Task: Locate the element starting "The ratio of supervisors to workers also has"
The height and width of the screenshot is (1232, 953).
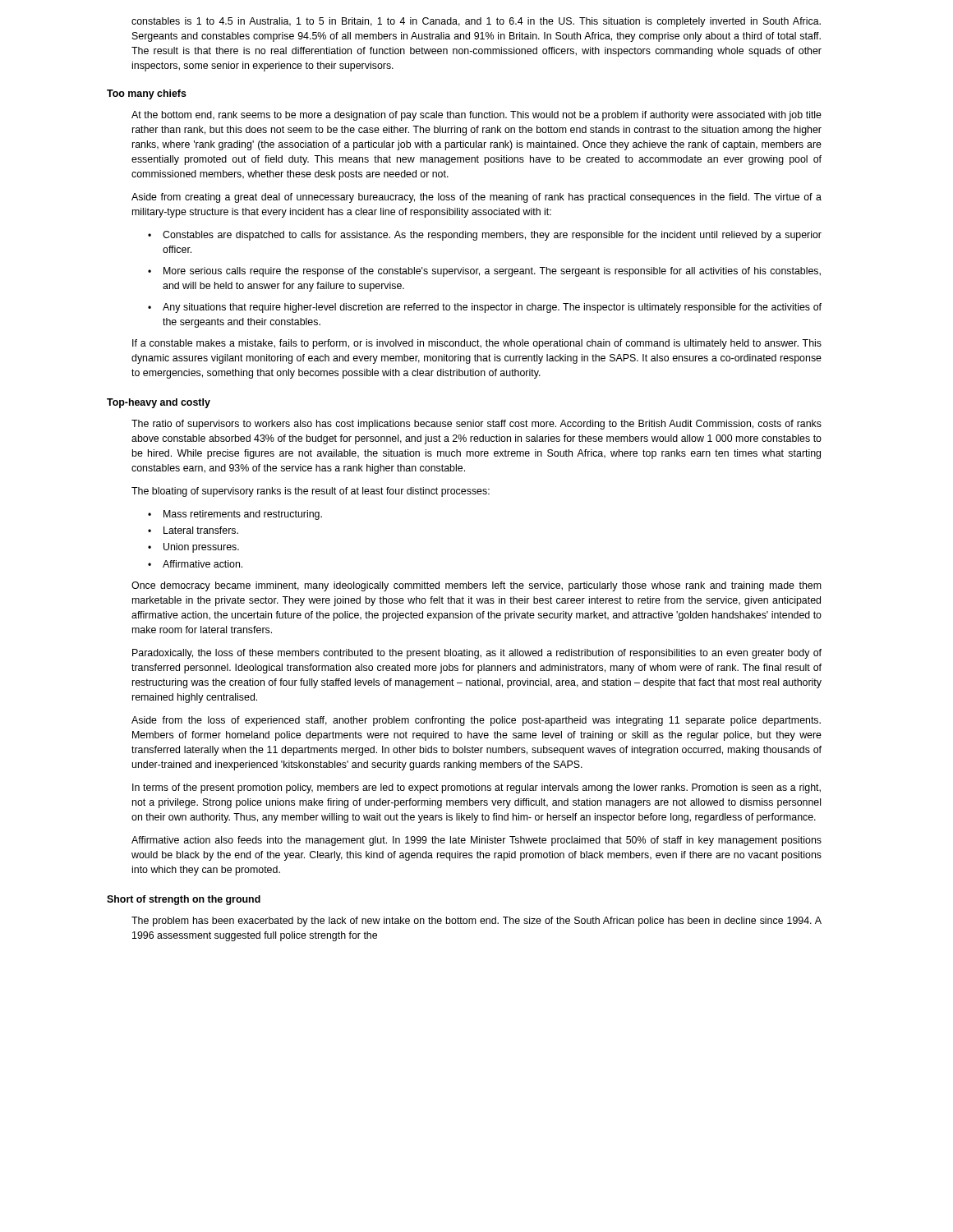Action: (476, 446)
